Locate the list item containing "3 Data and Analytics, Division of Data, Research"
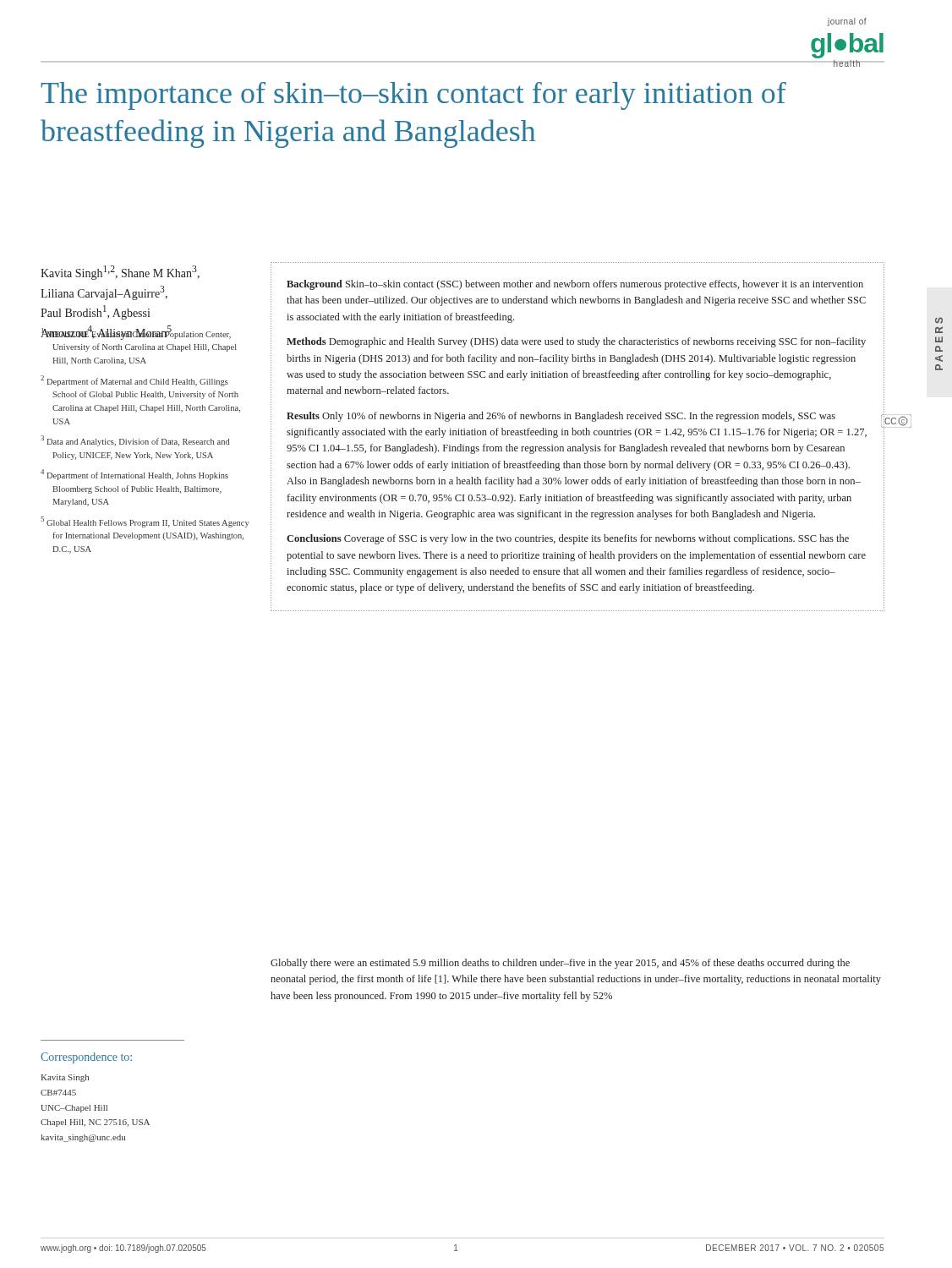 tap(146, 447)
